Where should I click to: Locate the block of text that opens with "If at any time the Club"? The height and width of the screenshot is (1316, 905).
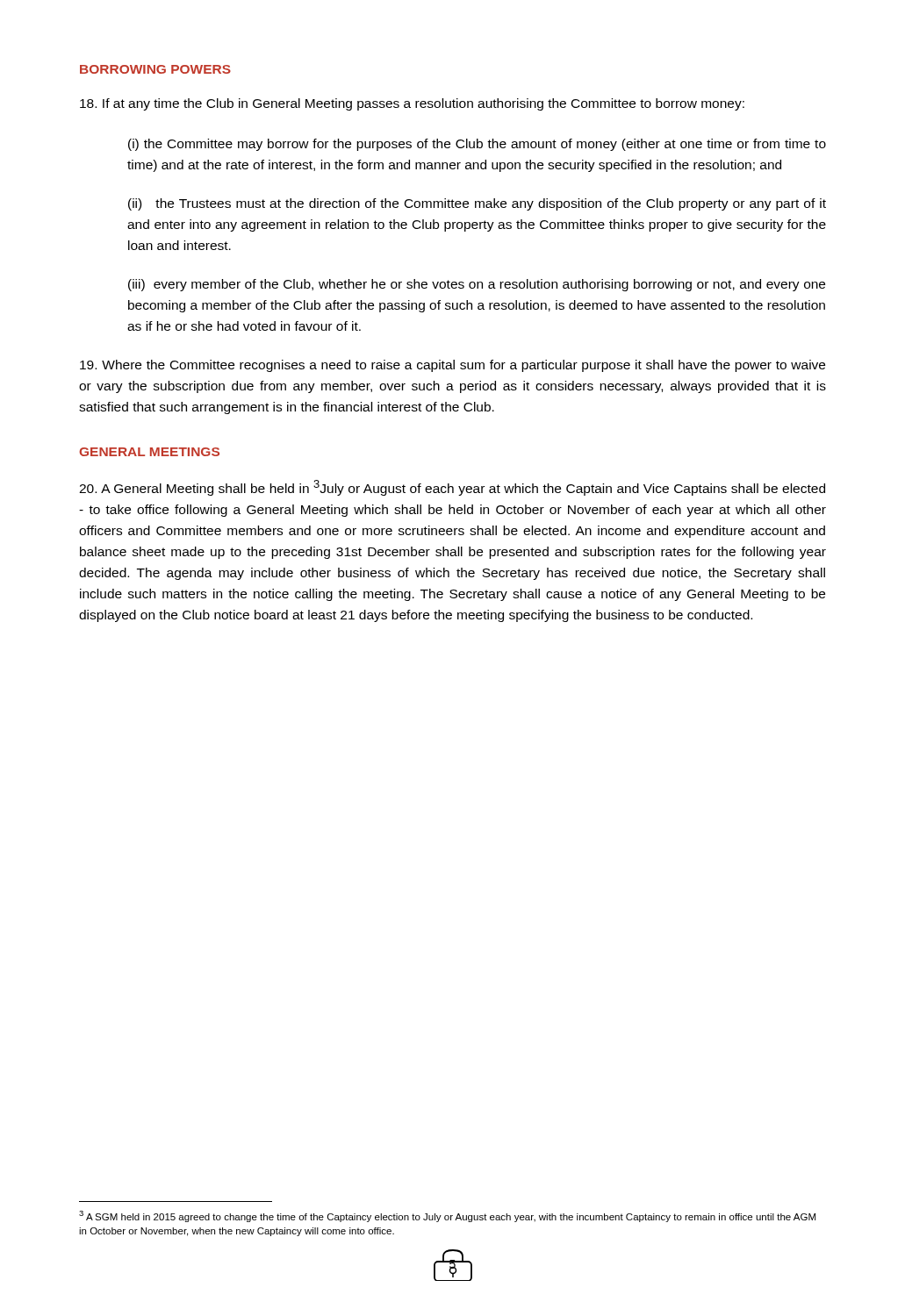[x=412, y=103]
